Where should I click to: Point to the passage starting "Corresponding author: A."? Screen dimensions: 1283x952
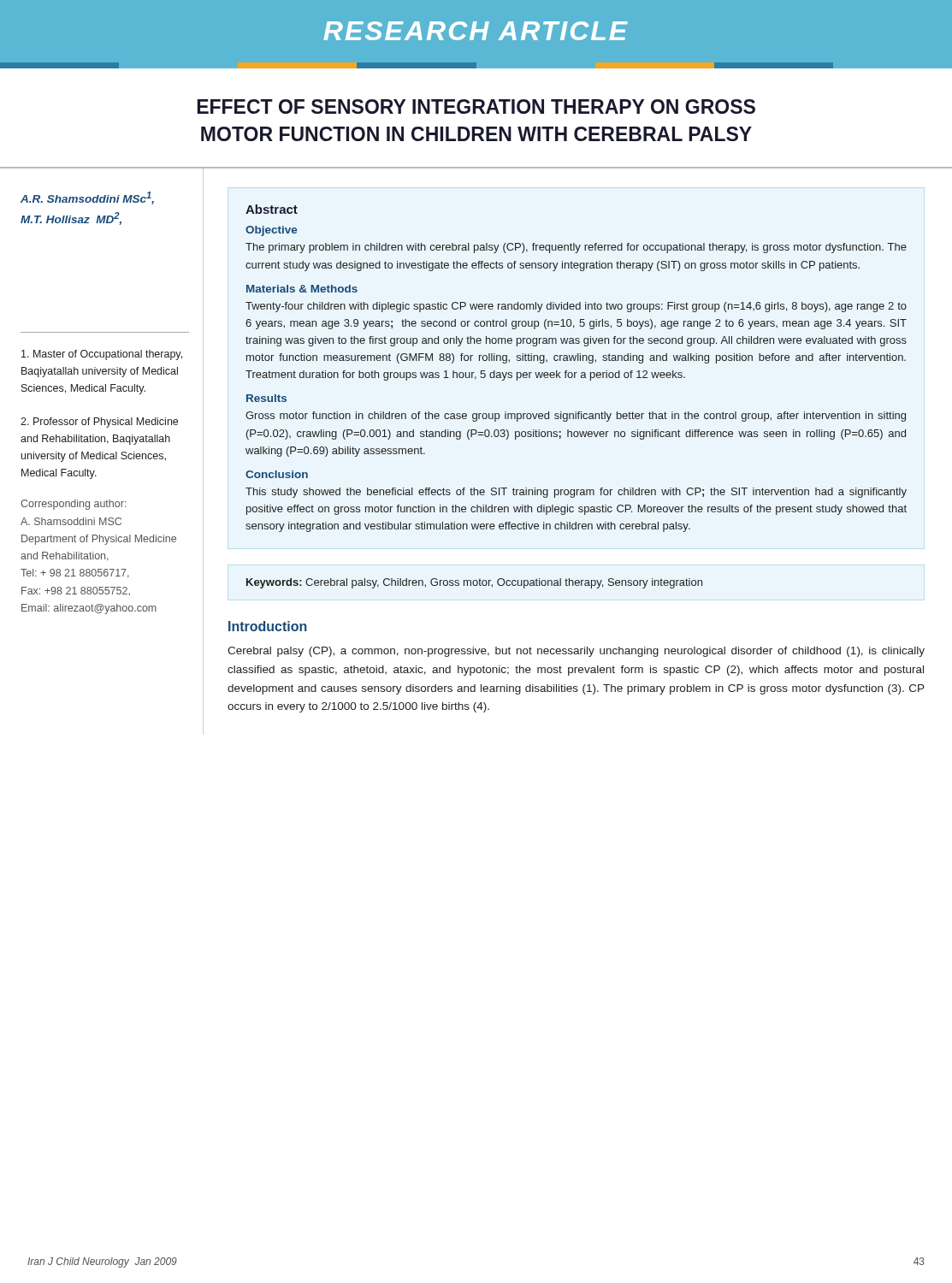tap(99, 556)
